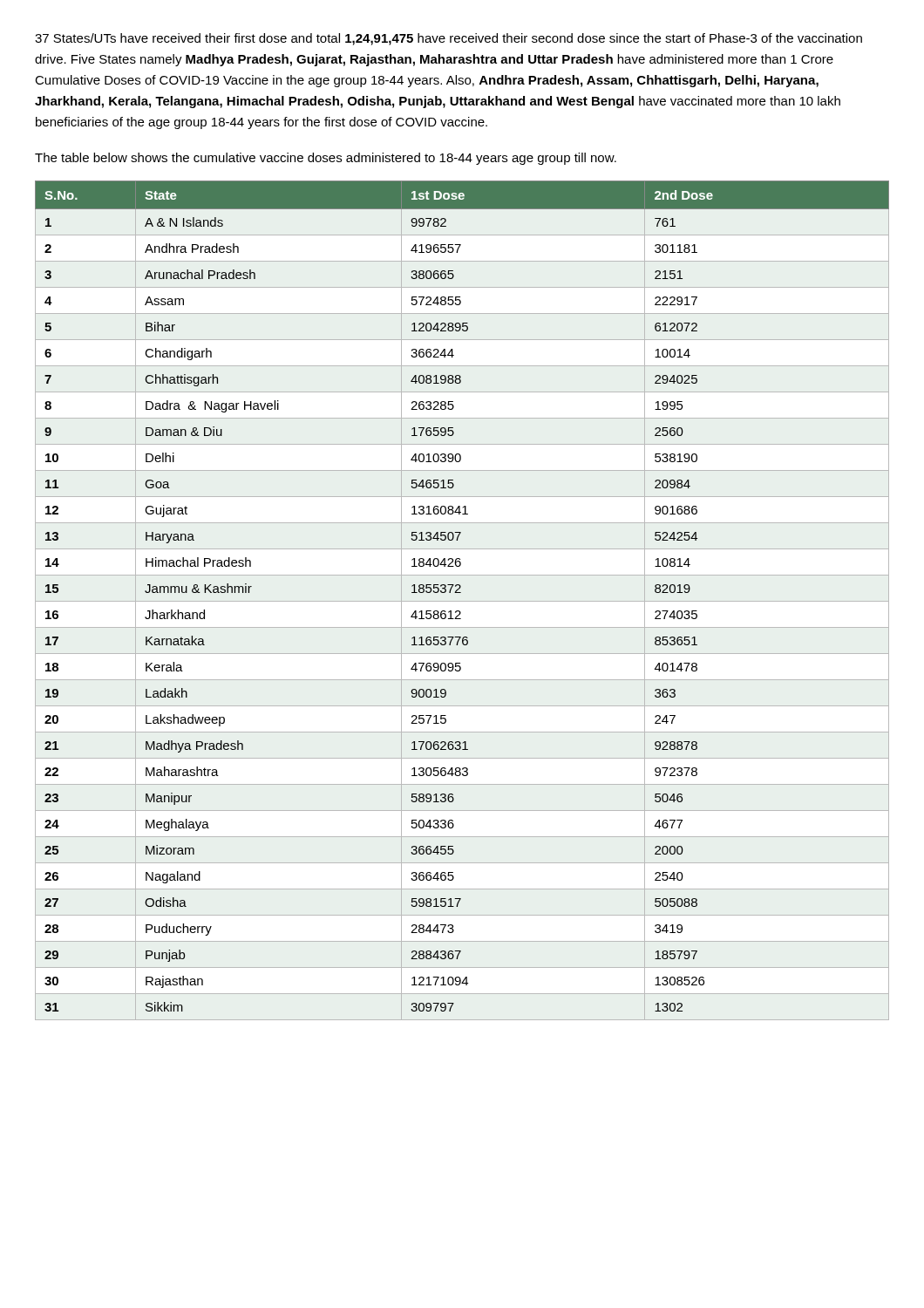This screenshot has width=924, height=1308.
Task: Locate the caption with the text "The table below"
Action: click(326, 157)
